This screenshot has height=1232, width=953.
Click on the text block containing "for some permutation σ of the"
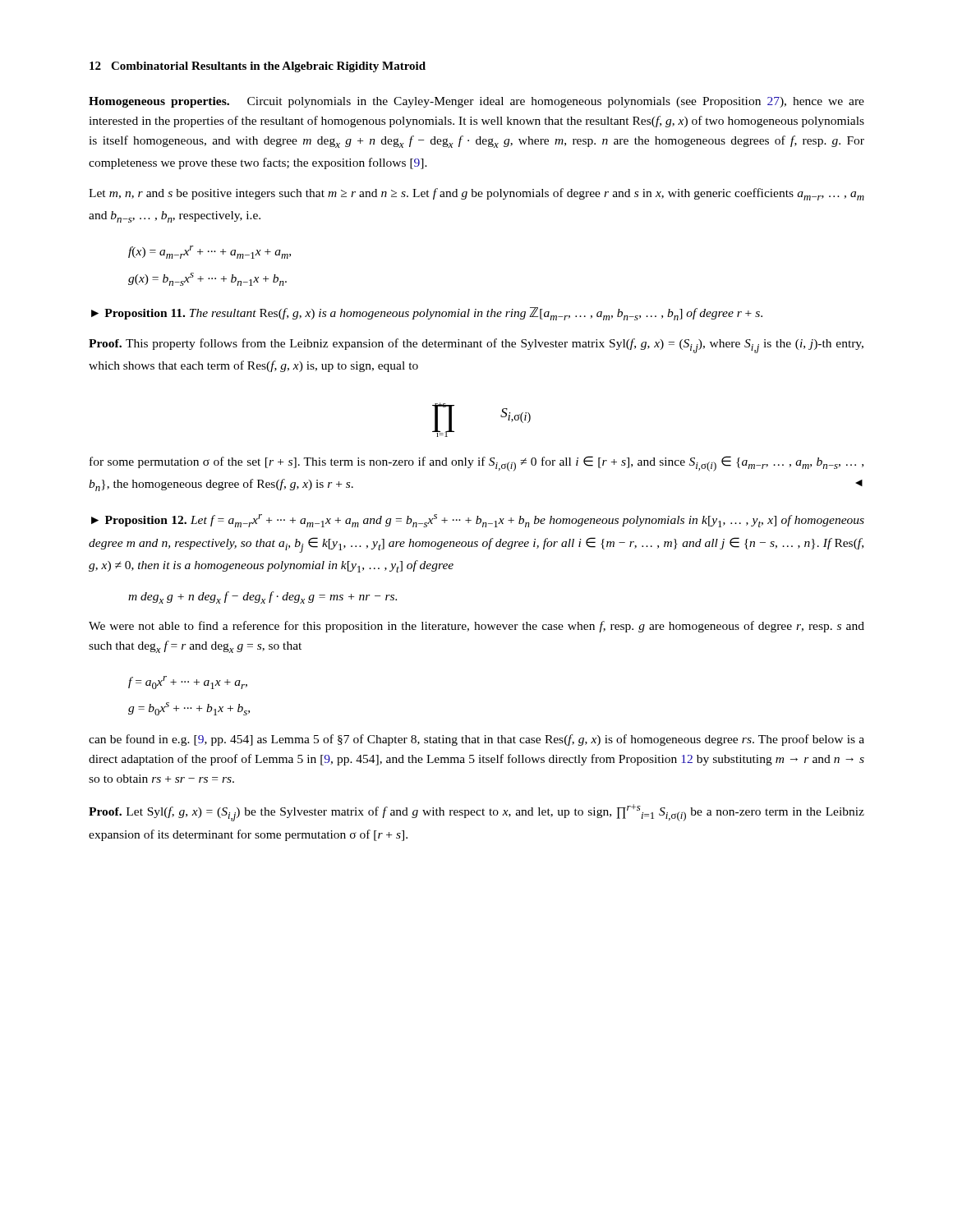click(x=476, y=474)
